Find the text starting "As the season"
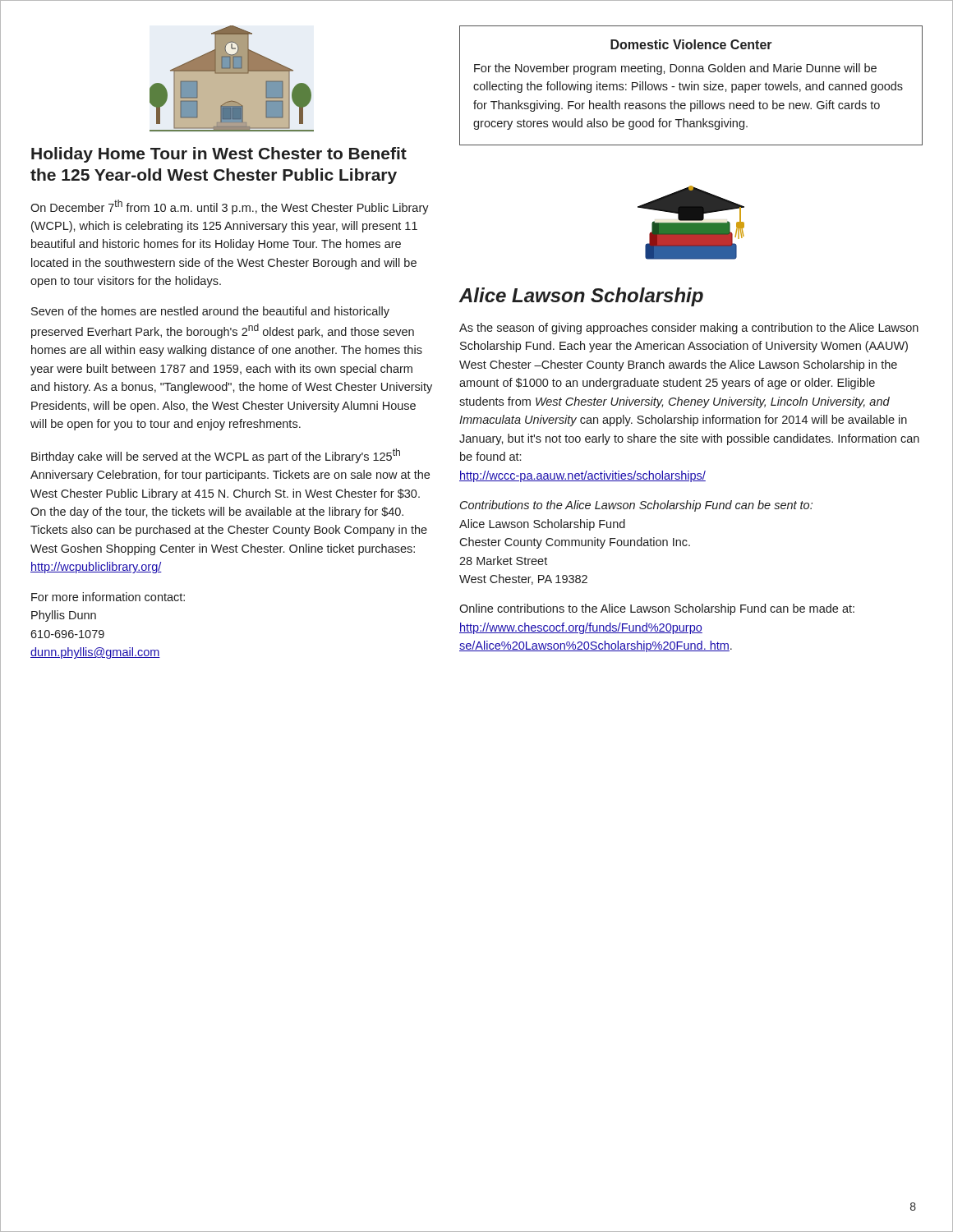This screenshot has width=953, height=1232. coord(689,401)
